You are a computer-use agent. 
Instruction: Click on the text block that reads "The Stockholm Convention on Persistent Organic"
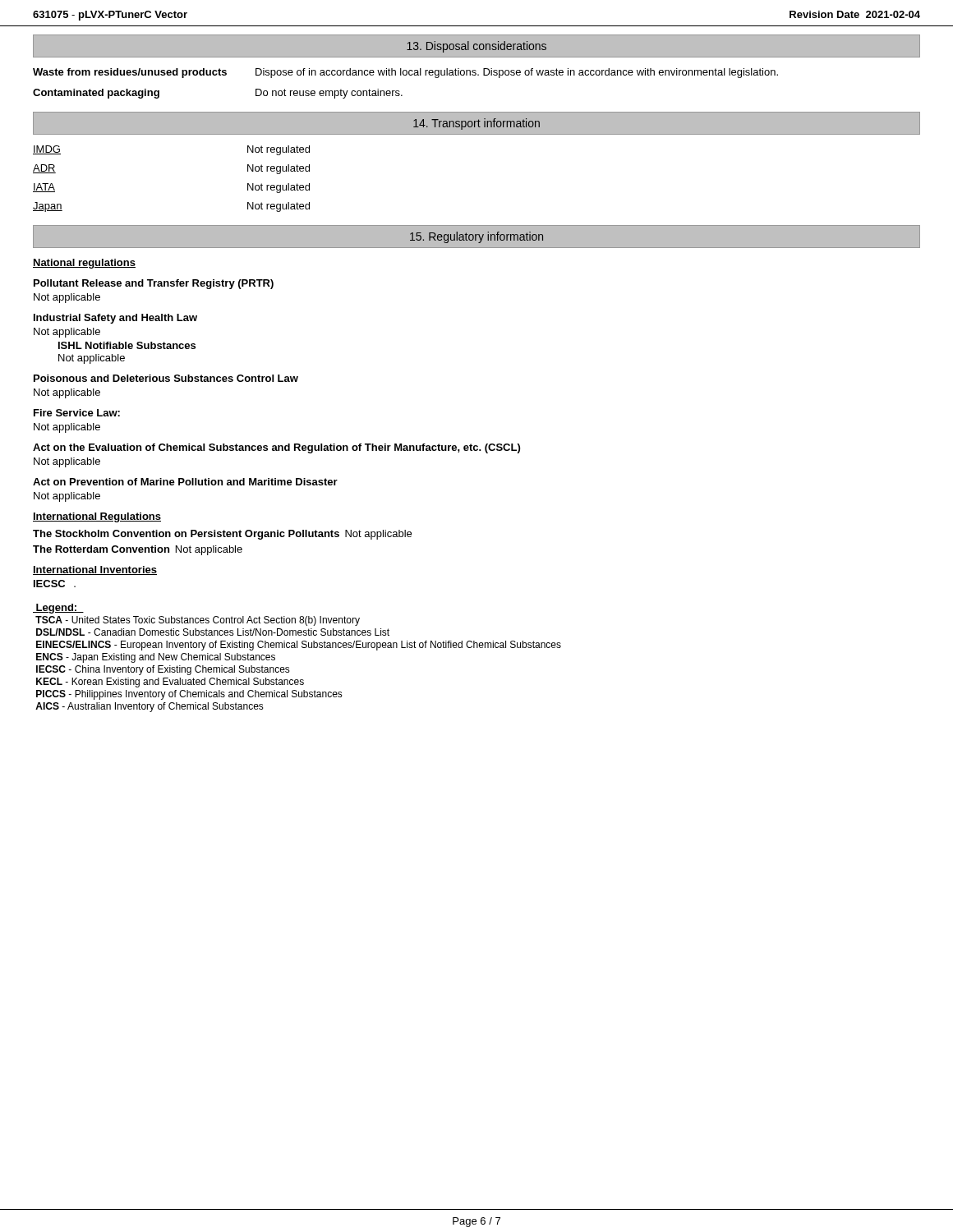[222, 535]
